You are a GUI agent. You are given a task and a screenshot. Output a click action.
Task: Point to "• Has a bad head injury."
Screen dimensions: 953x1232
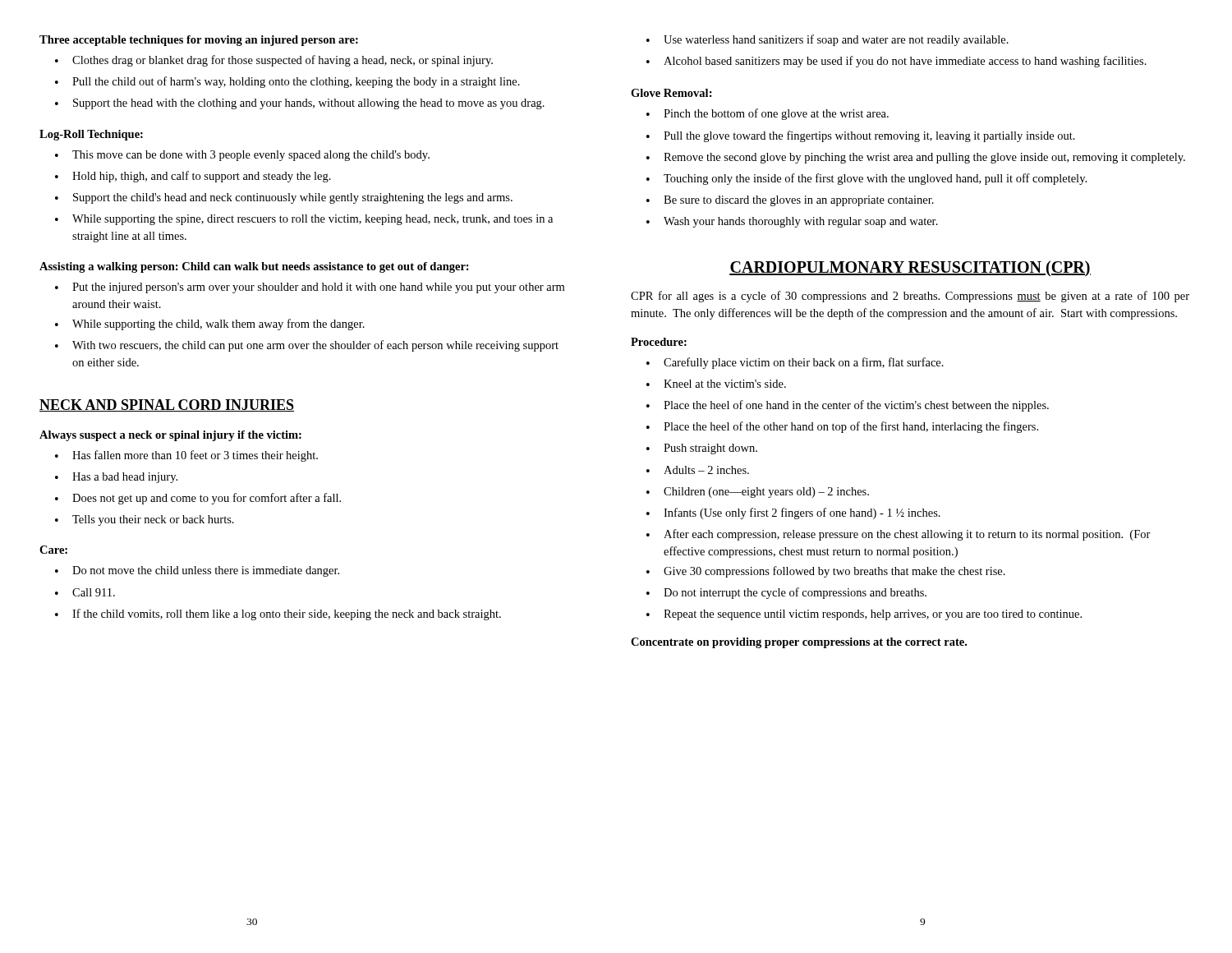tap(116, 478)
